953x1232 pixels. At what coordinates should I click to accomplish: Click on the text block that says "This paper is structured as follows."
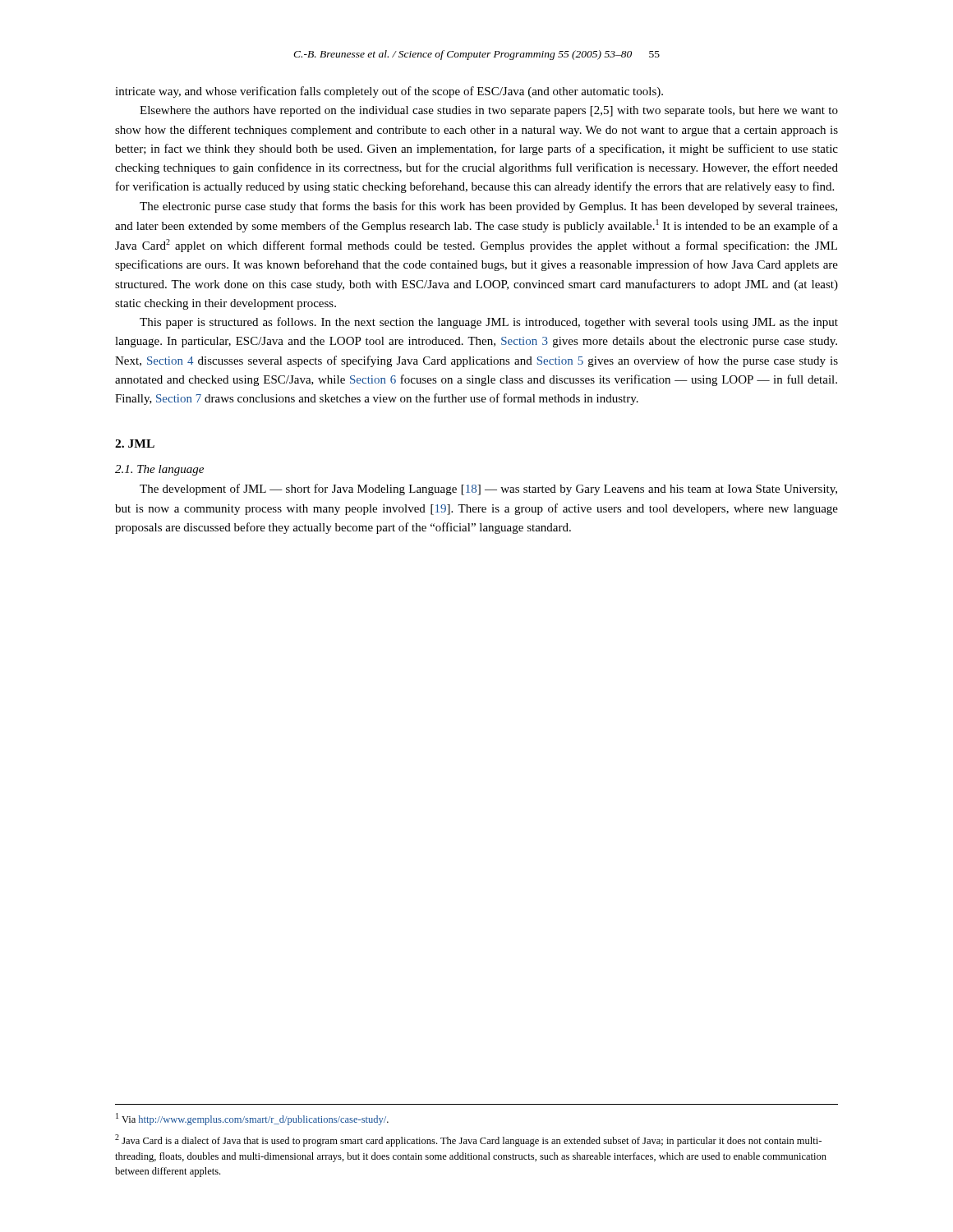(x=476, y=361)
